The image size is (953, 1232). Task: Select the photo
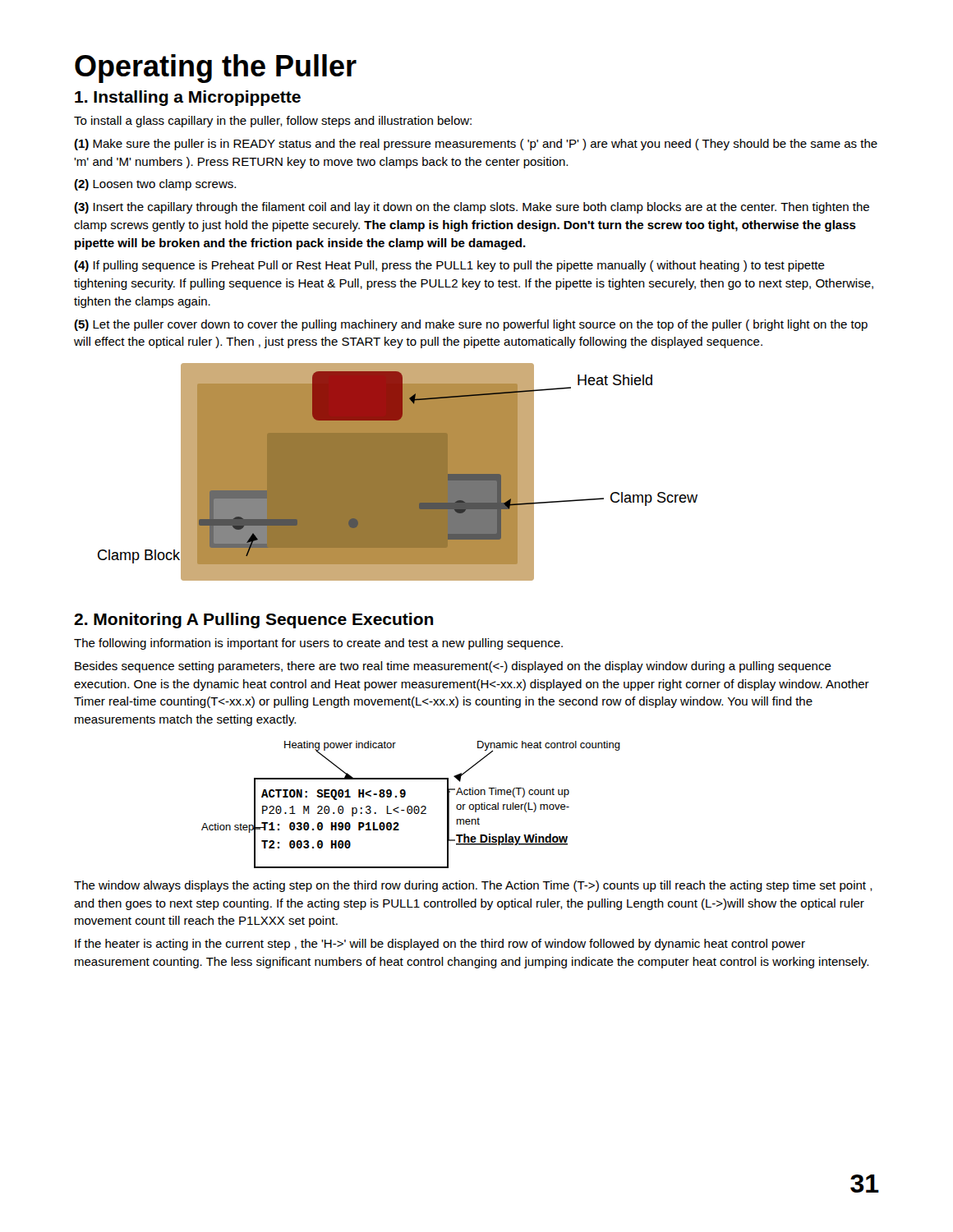pyautogui.click(x=476, y=480)
